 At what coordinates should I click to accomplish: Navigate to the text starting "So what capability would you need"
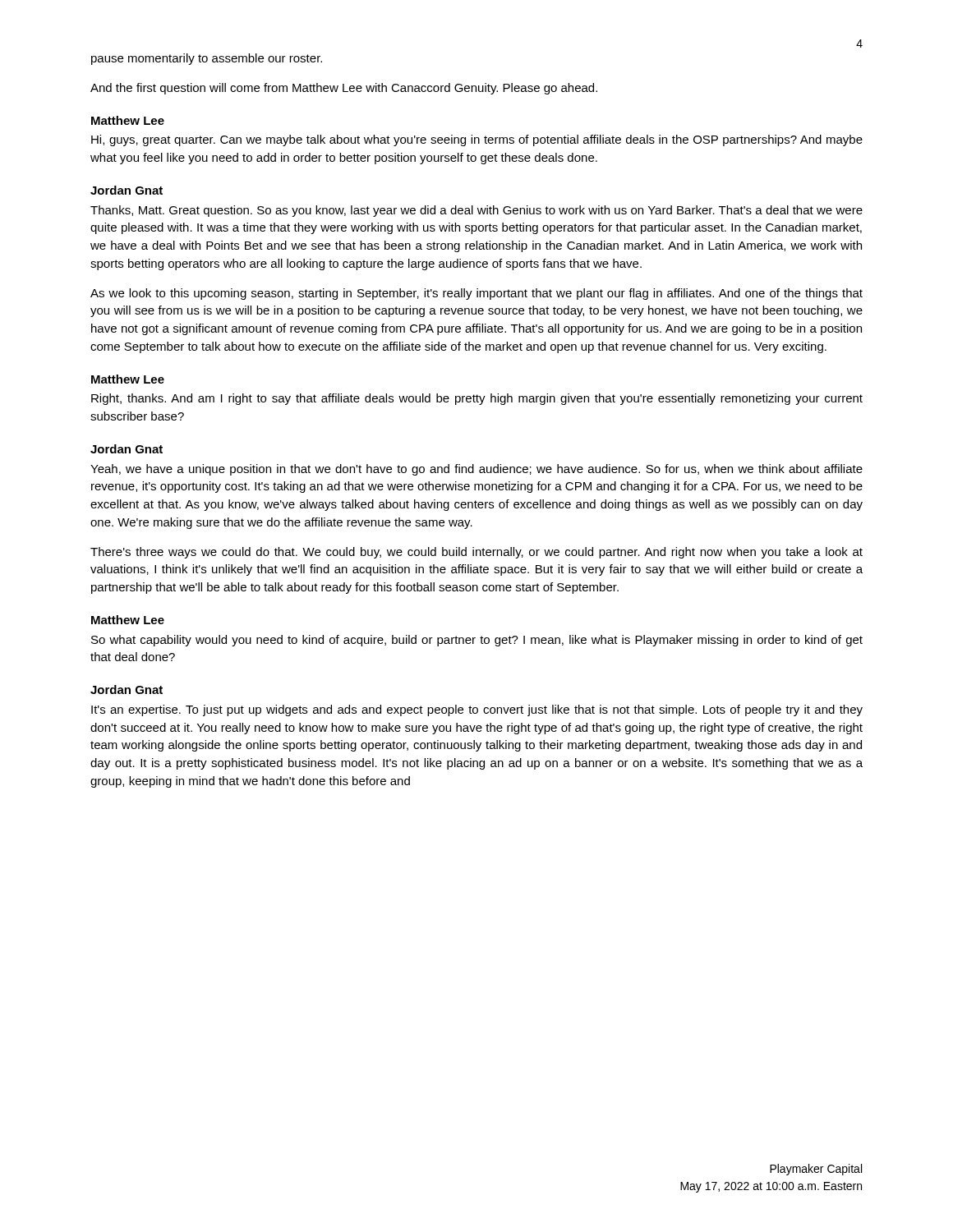(x=476, y=648)
